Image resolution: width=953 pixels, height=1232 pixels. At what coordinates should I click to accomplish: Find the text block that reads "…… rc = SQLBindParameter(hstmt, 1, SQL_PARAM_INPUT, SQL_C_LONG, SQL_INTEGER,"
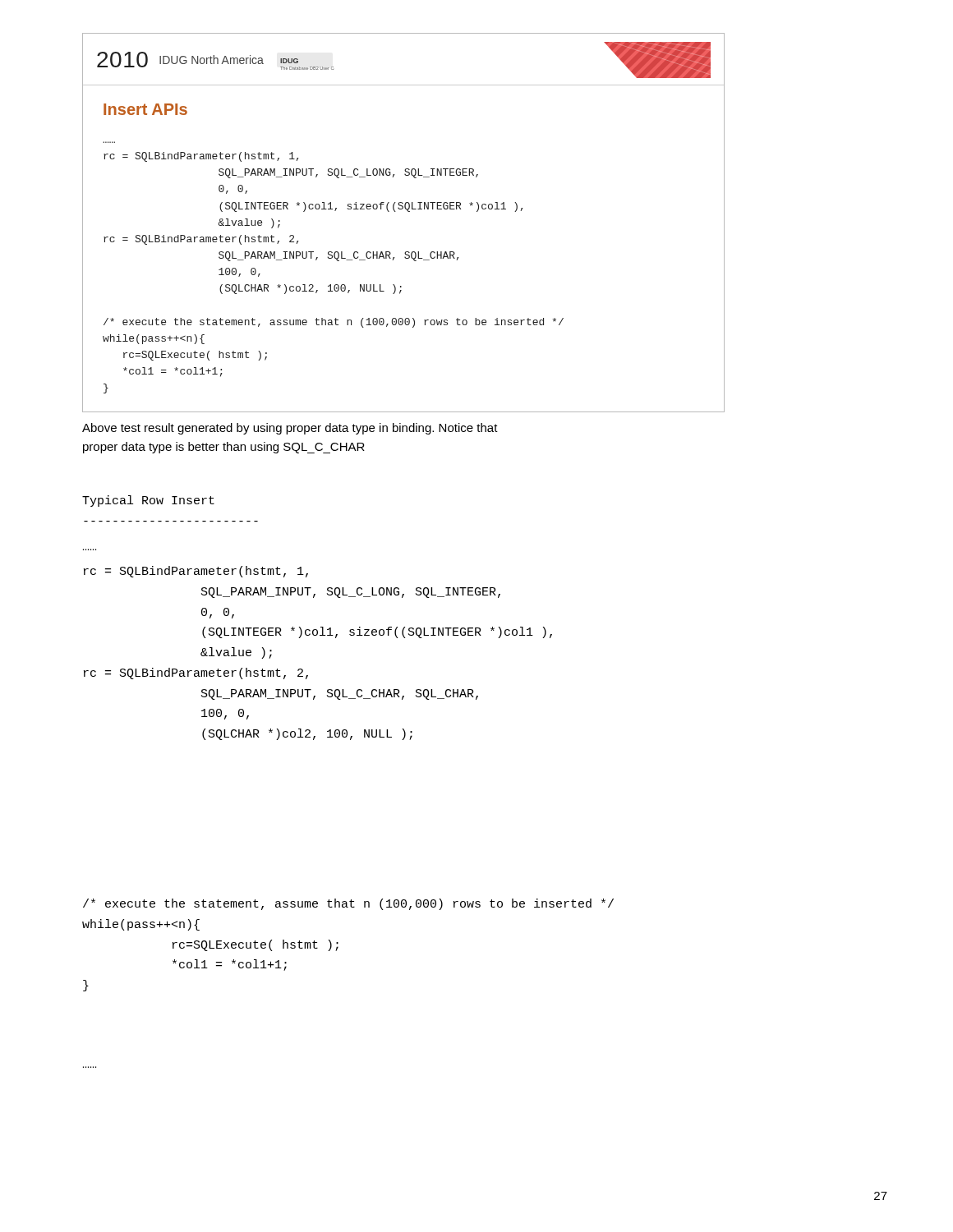click(x=333, y=264)
